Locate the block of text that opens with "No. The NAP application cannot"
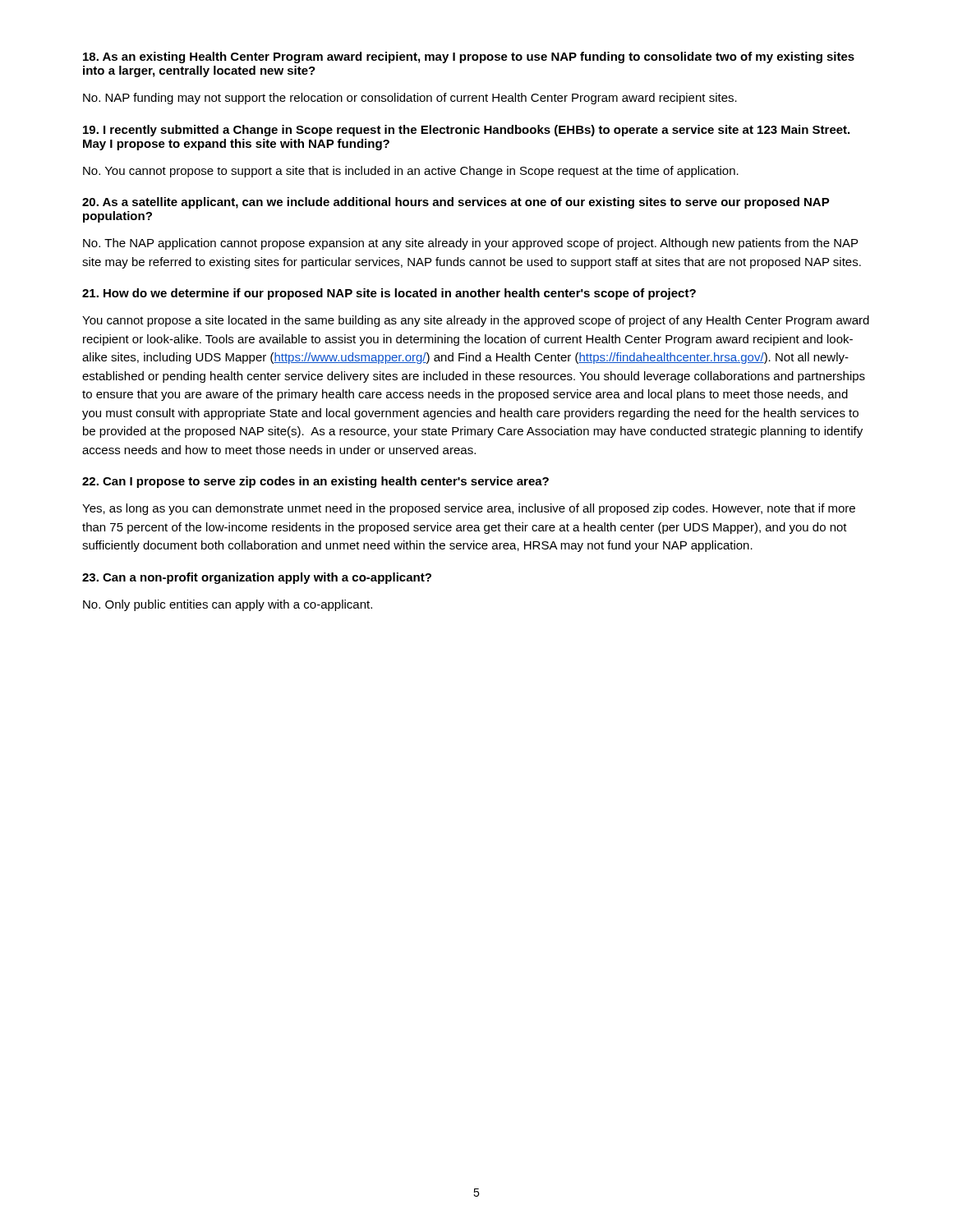The width and height of the screenshot is (953, 1232). click(472, 252)
